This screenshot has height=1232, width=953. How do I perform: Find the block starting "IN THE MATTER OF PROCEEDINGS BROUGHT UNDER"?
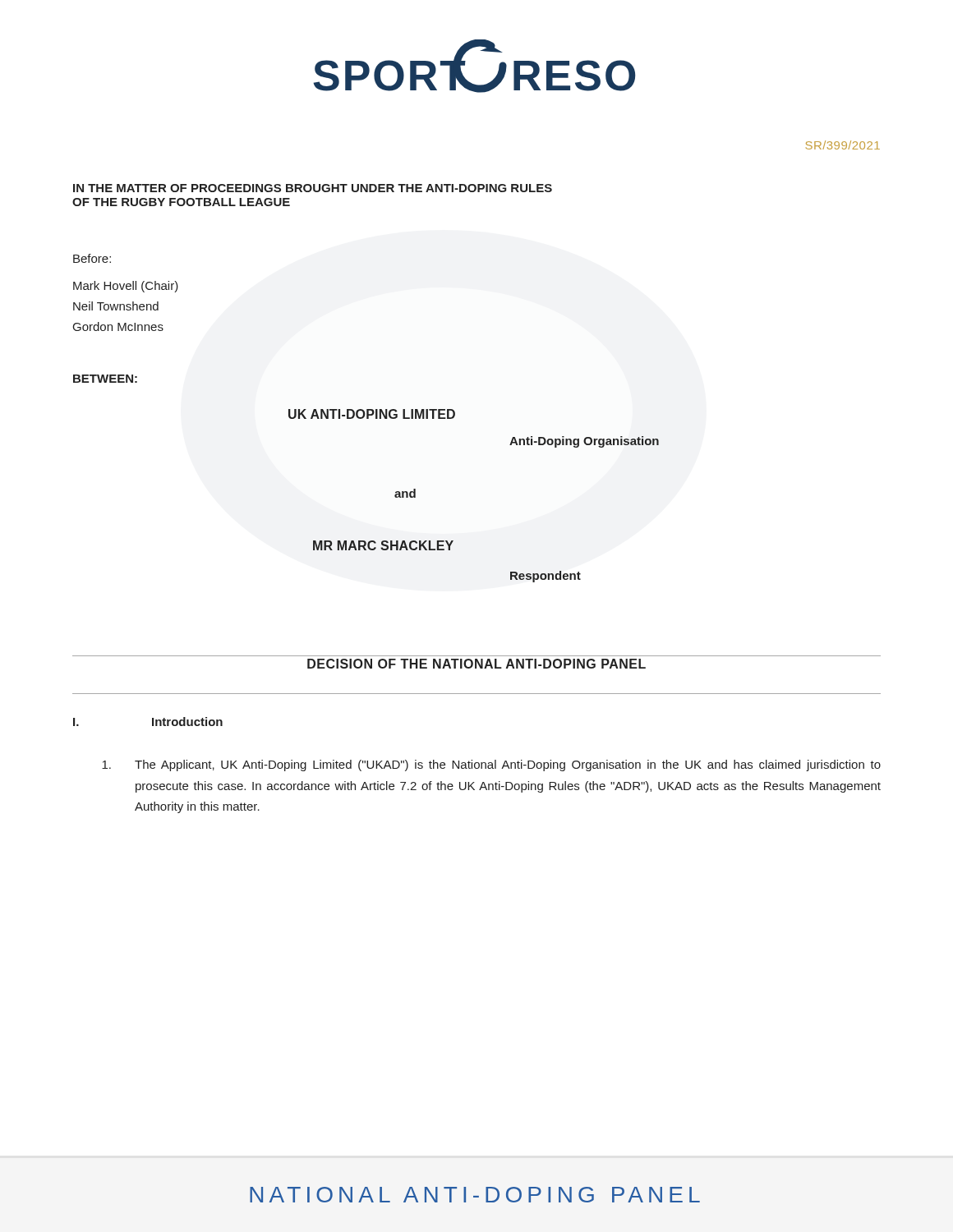click(x=312, y=195)
